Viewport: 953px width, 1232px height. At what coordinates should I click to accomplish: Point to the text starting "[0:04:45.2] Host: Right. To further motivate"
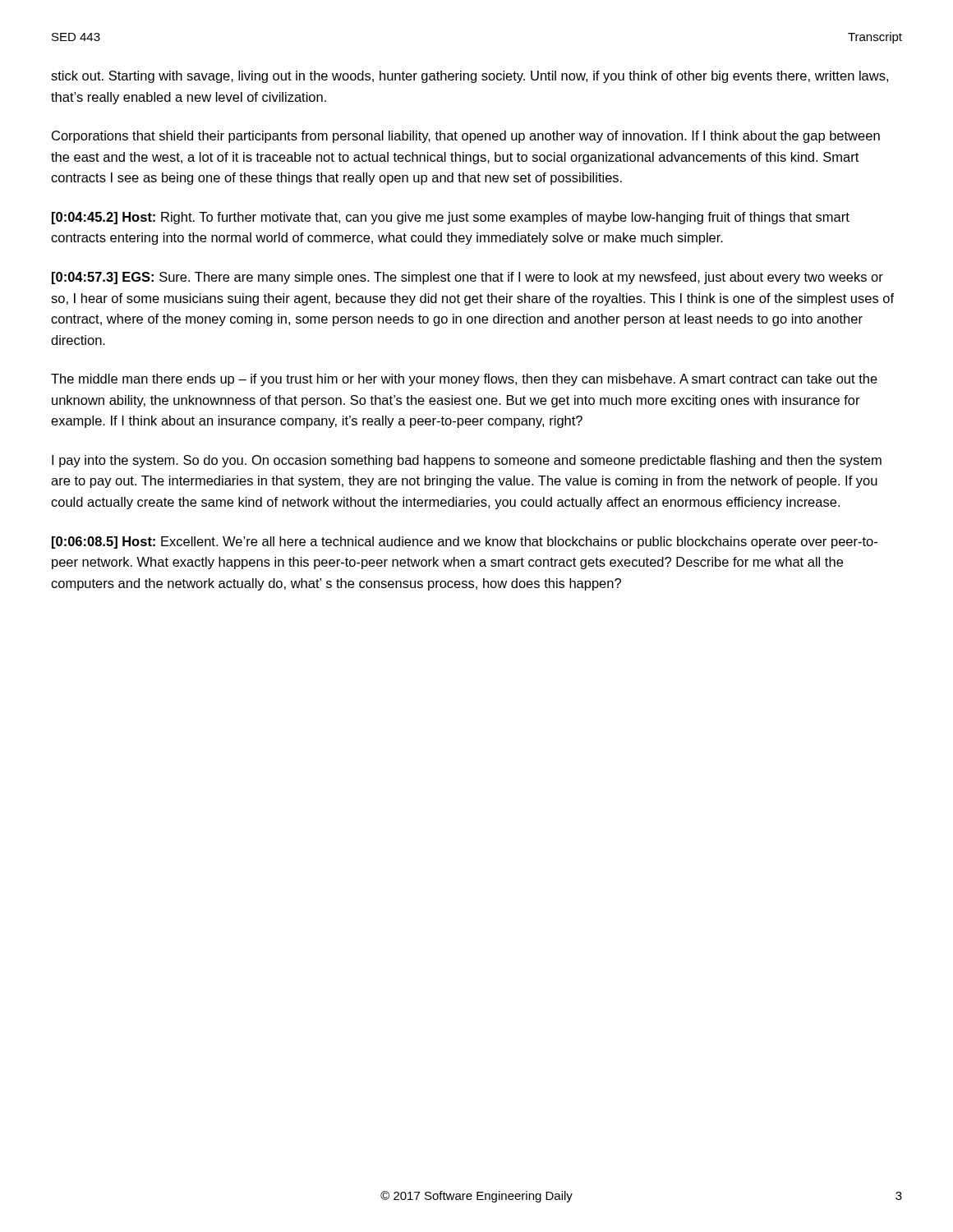pyautogui.click(x=450, y=227)
